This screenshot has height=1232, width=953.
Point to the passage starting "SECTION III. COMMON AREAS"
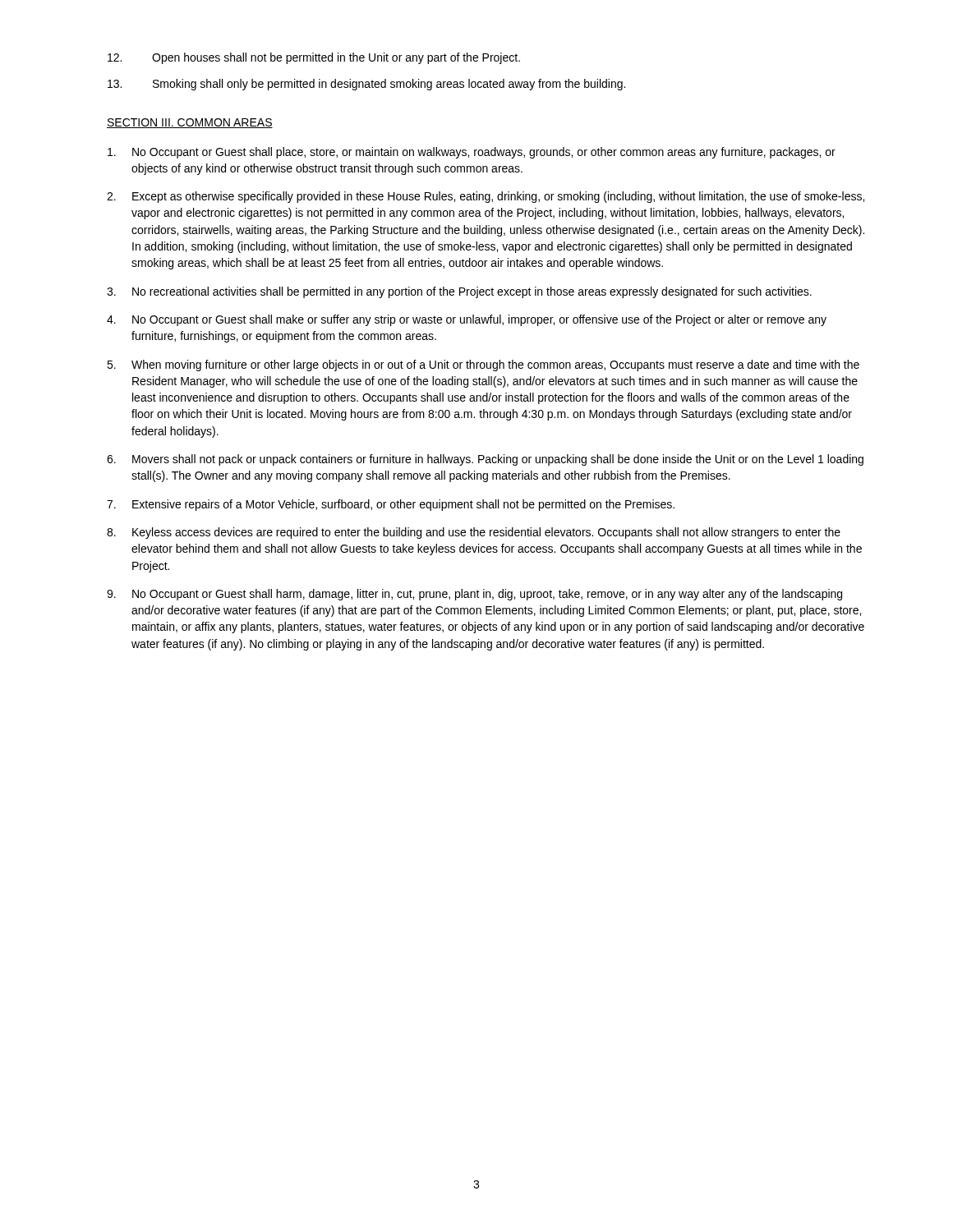click(190, 122)
